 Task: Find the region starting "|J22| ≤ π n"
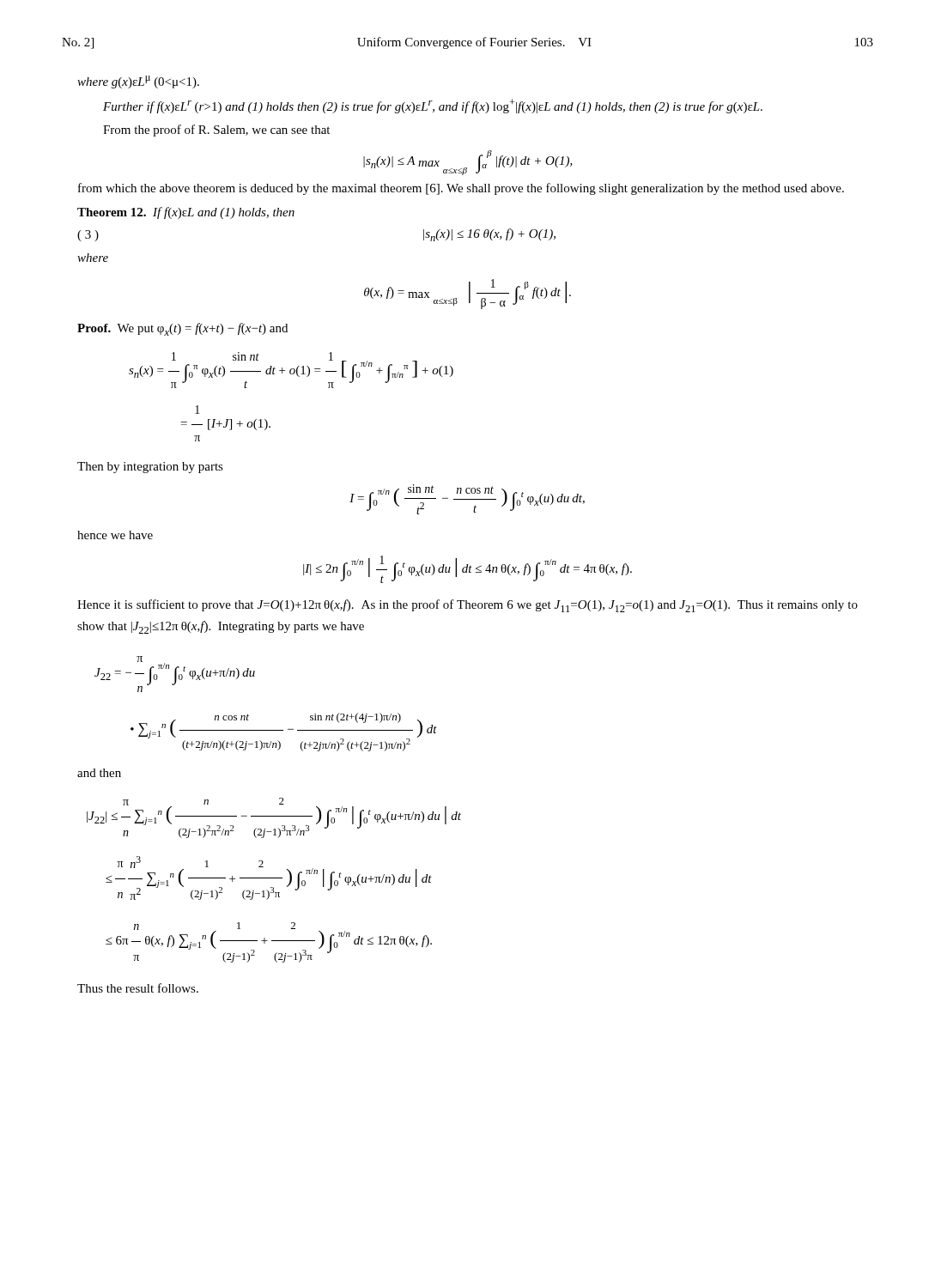pos(273,879)
